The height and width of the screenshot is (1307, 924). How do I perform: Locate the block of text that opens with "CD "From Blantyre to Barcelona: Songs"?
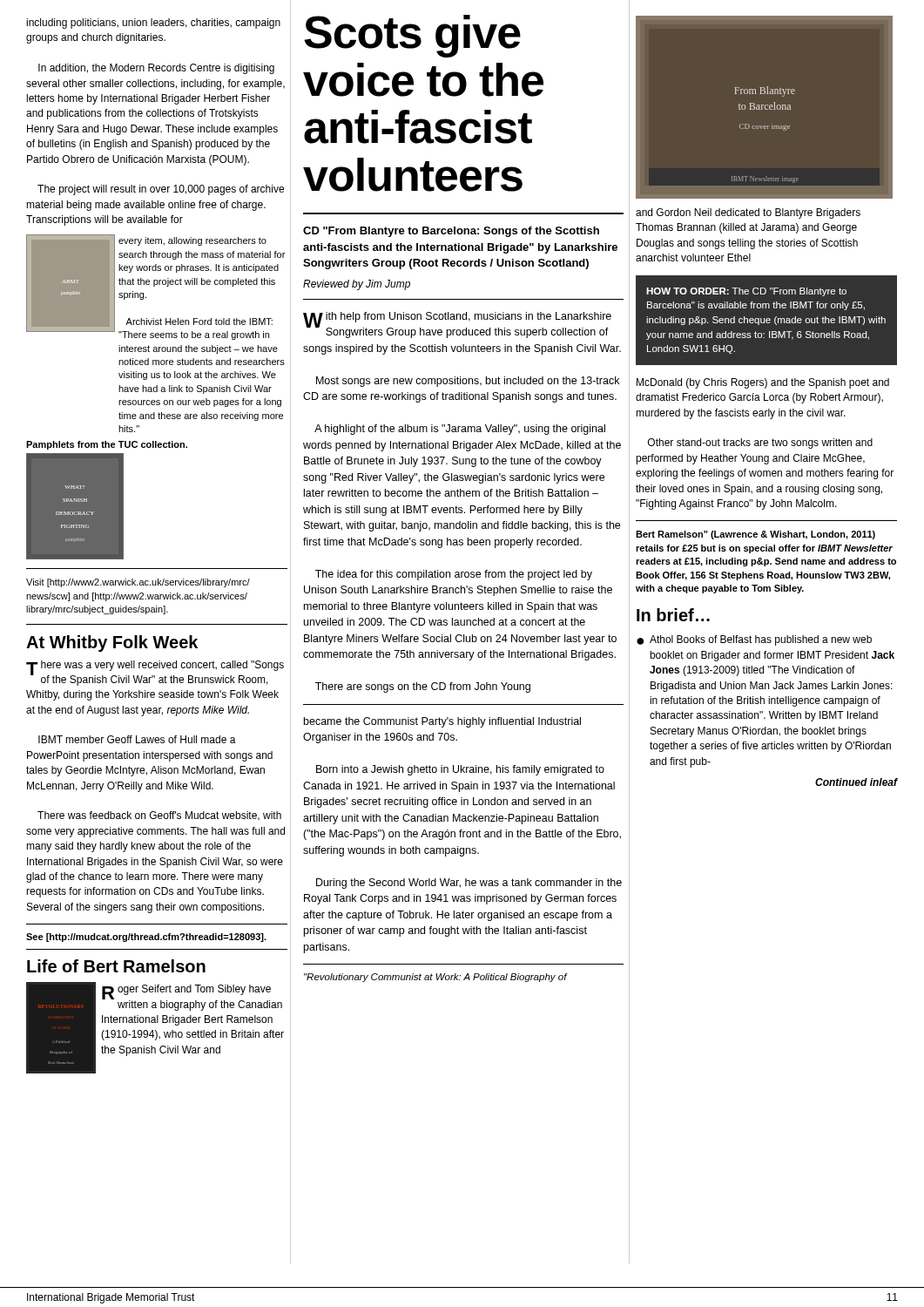click(x=461, y=247)
